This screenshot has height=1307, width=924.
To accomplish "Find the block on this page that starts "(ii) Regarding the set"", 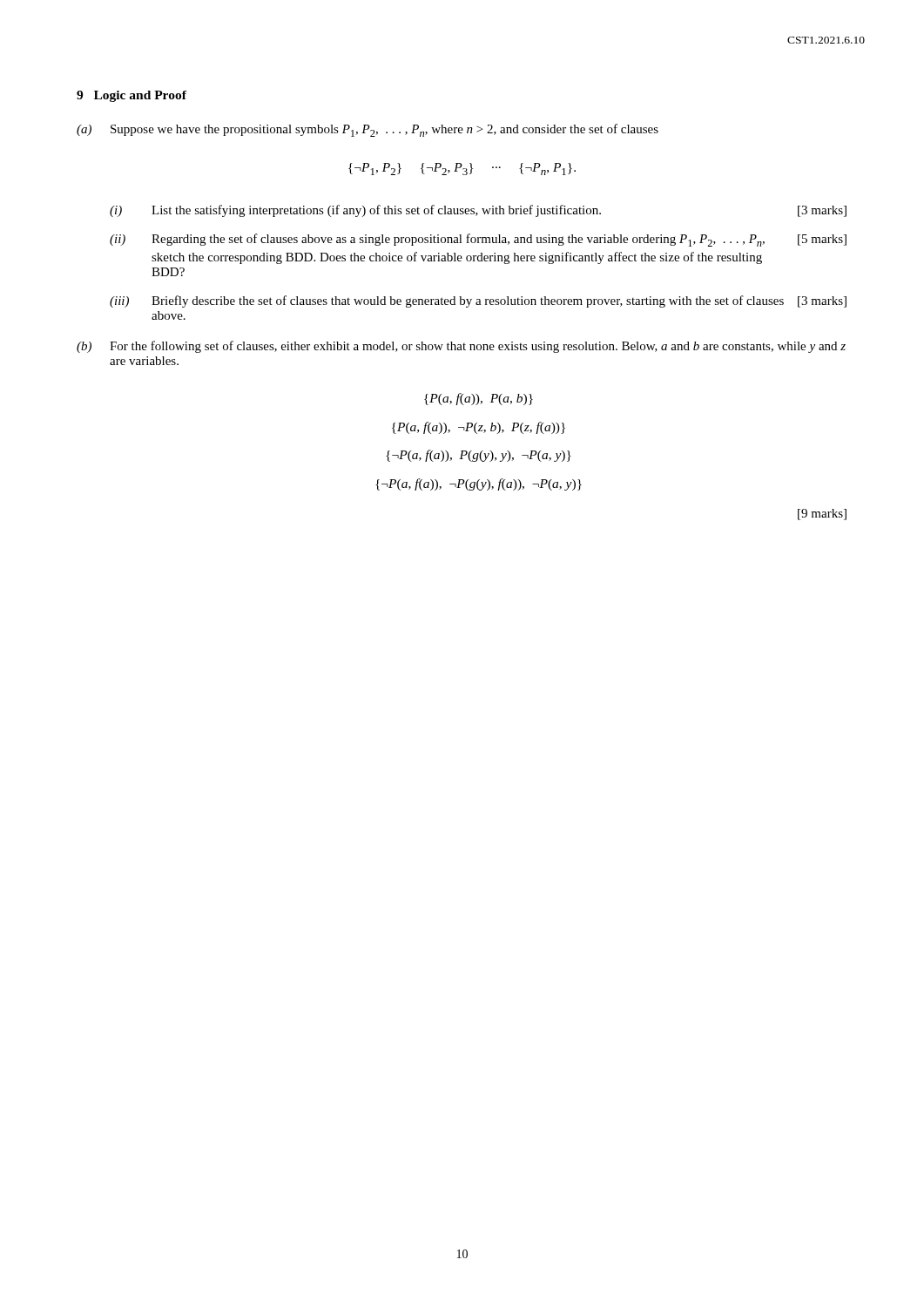I will pyautogui.click(x=479, y=256).
